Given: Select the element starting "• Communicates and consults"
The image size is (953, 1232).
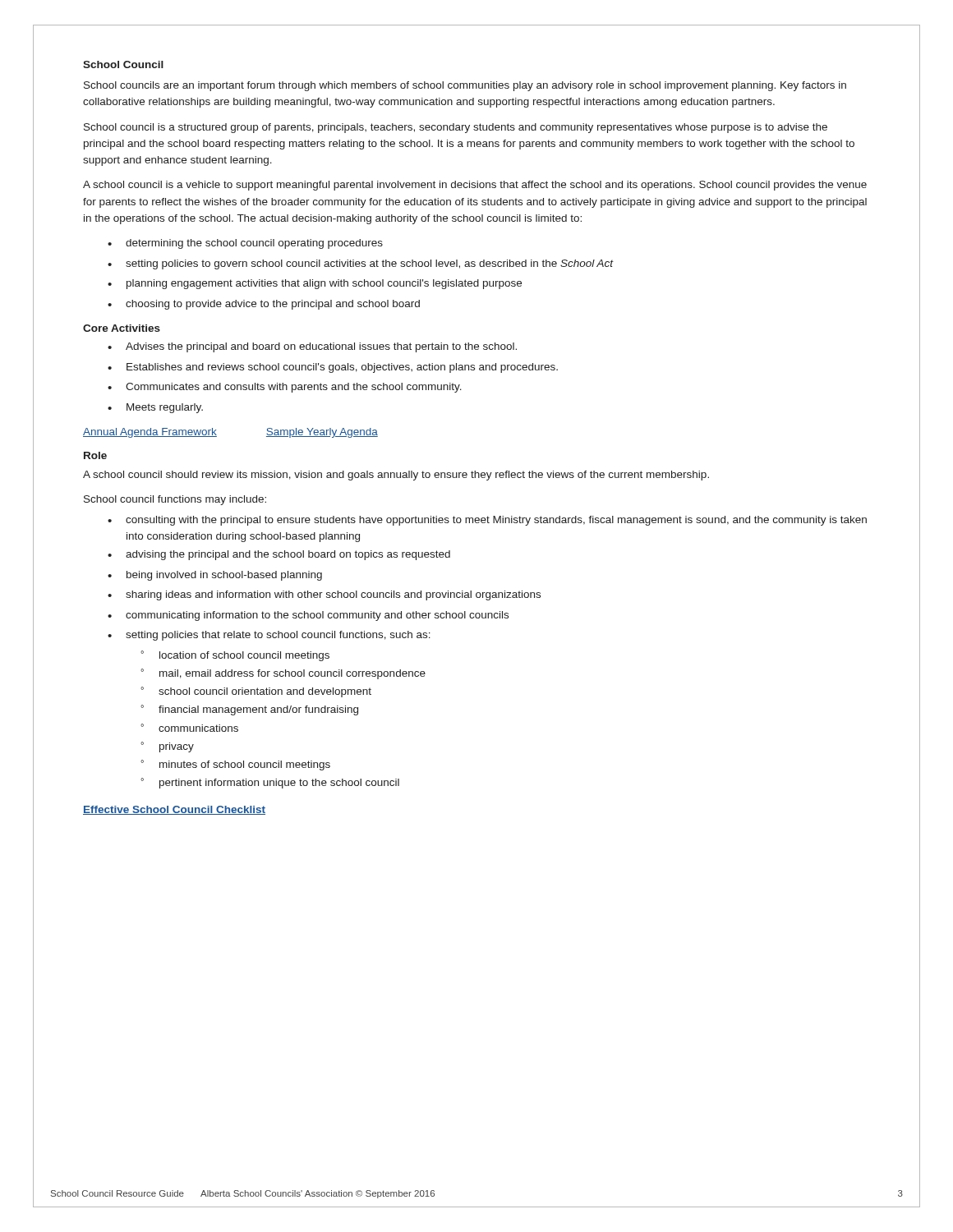Looking at the screenshot, I should pos(285,388).
